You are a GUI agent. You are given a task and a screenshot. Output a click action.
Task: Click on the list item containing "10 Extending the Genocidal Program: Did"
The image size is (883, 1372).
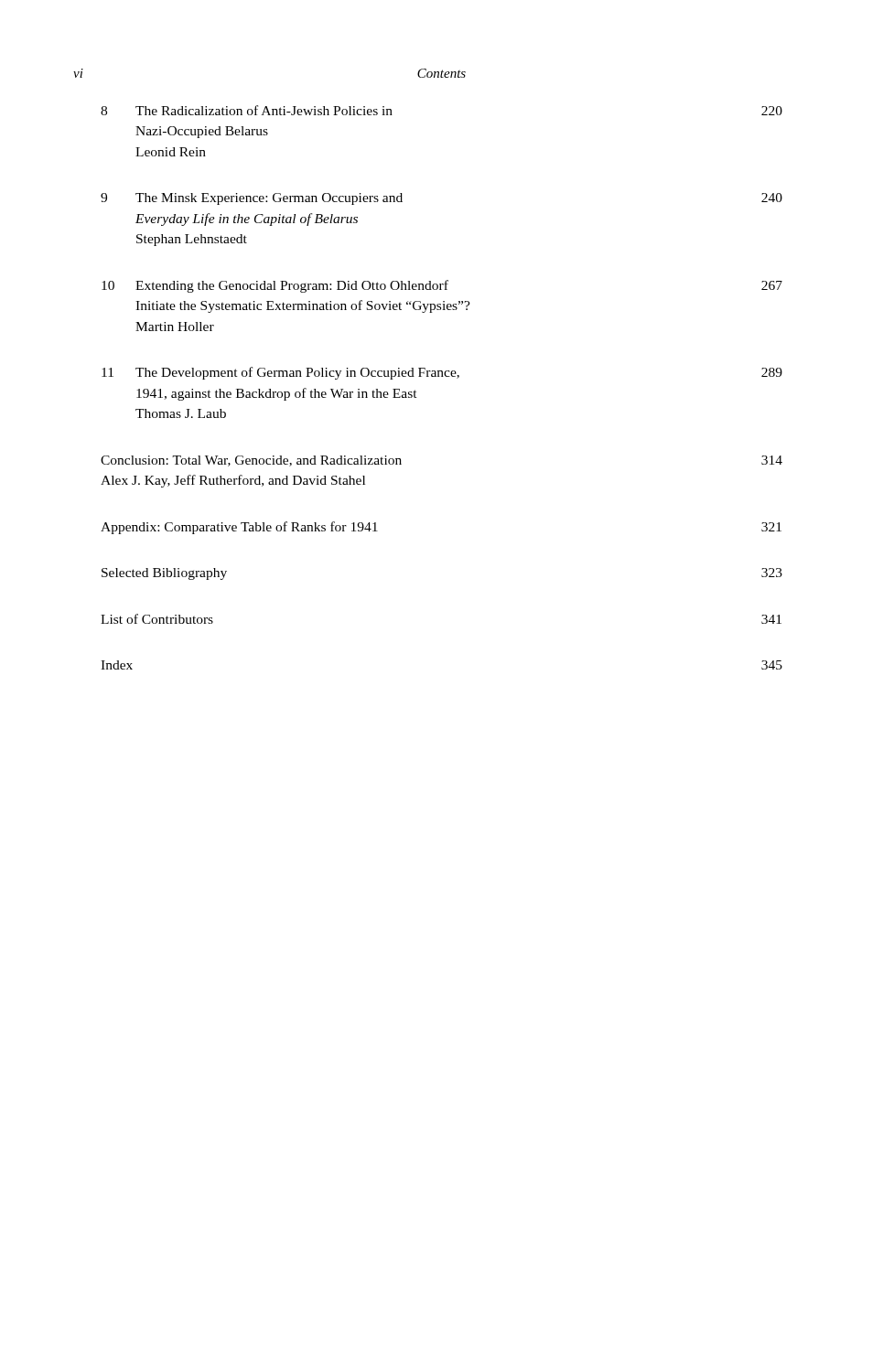coord(442,306)
